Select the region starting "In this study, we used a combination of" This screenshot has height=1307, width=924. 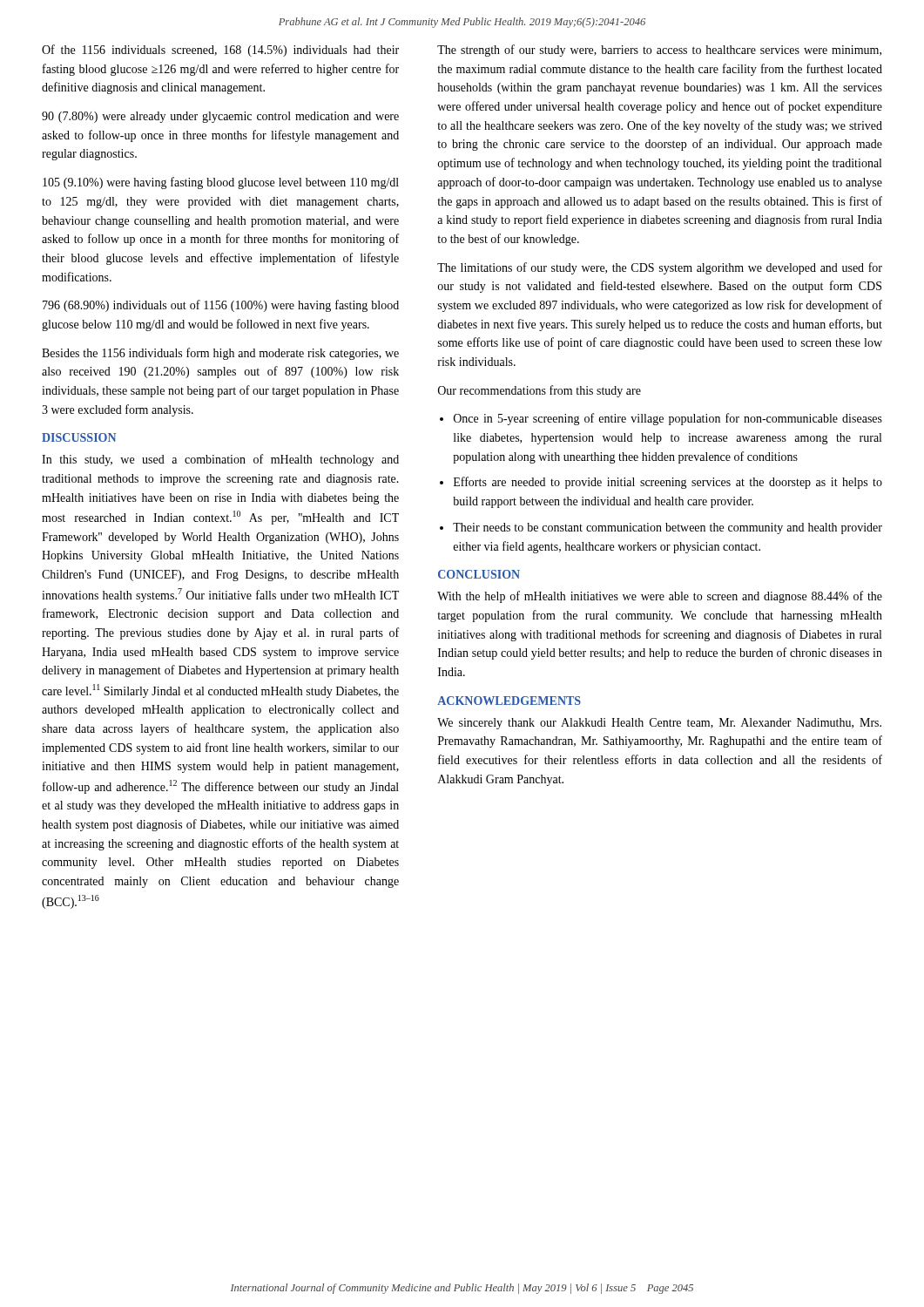coord(220,681)
